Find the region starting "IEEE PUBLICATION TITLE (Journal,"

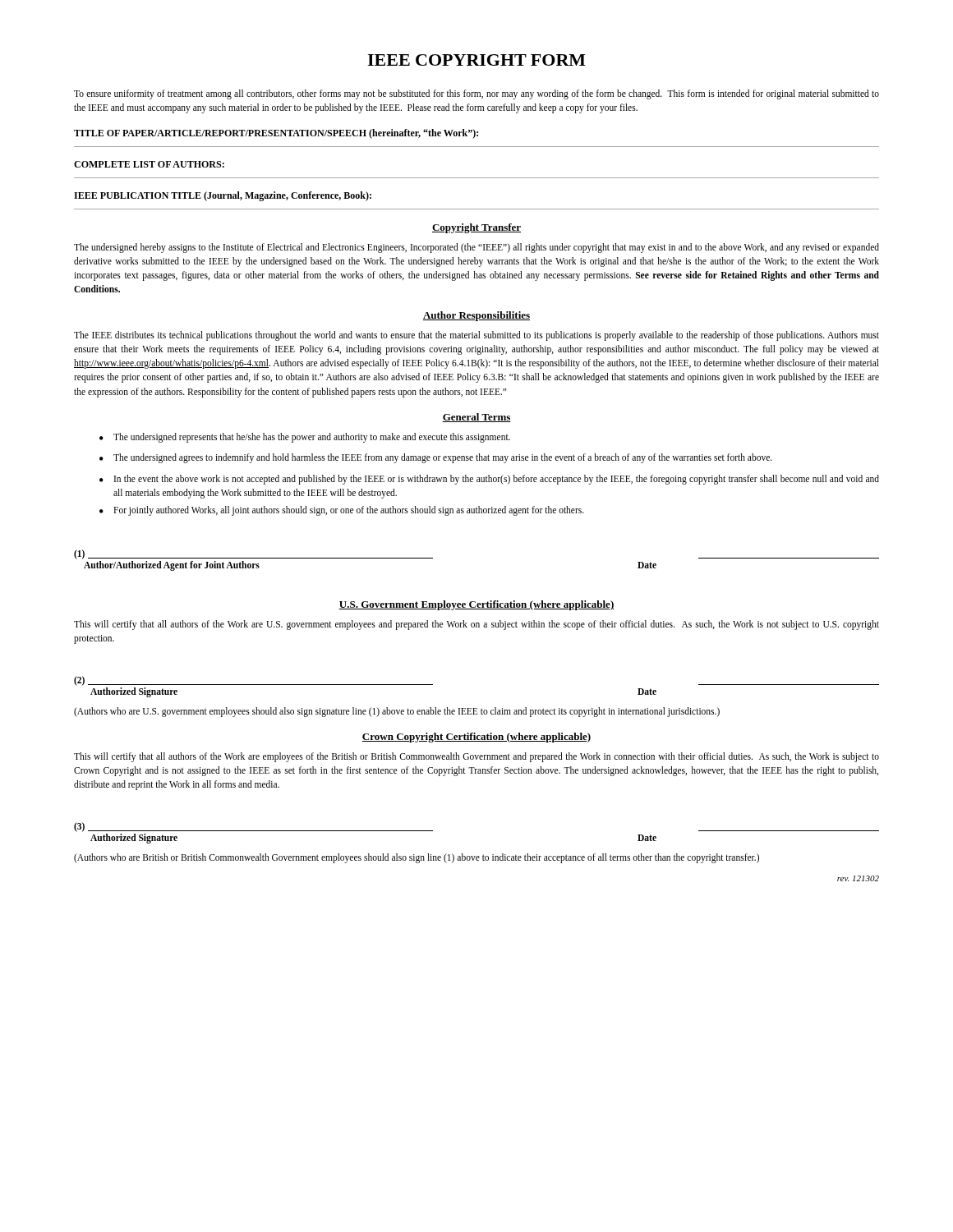[223, 195]
